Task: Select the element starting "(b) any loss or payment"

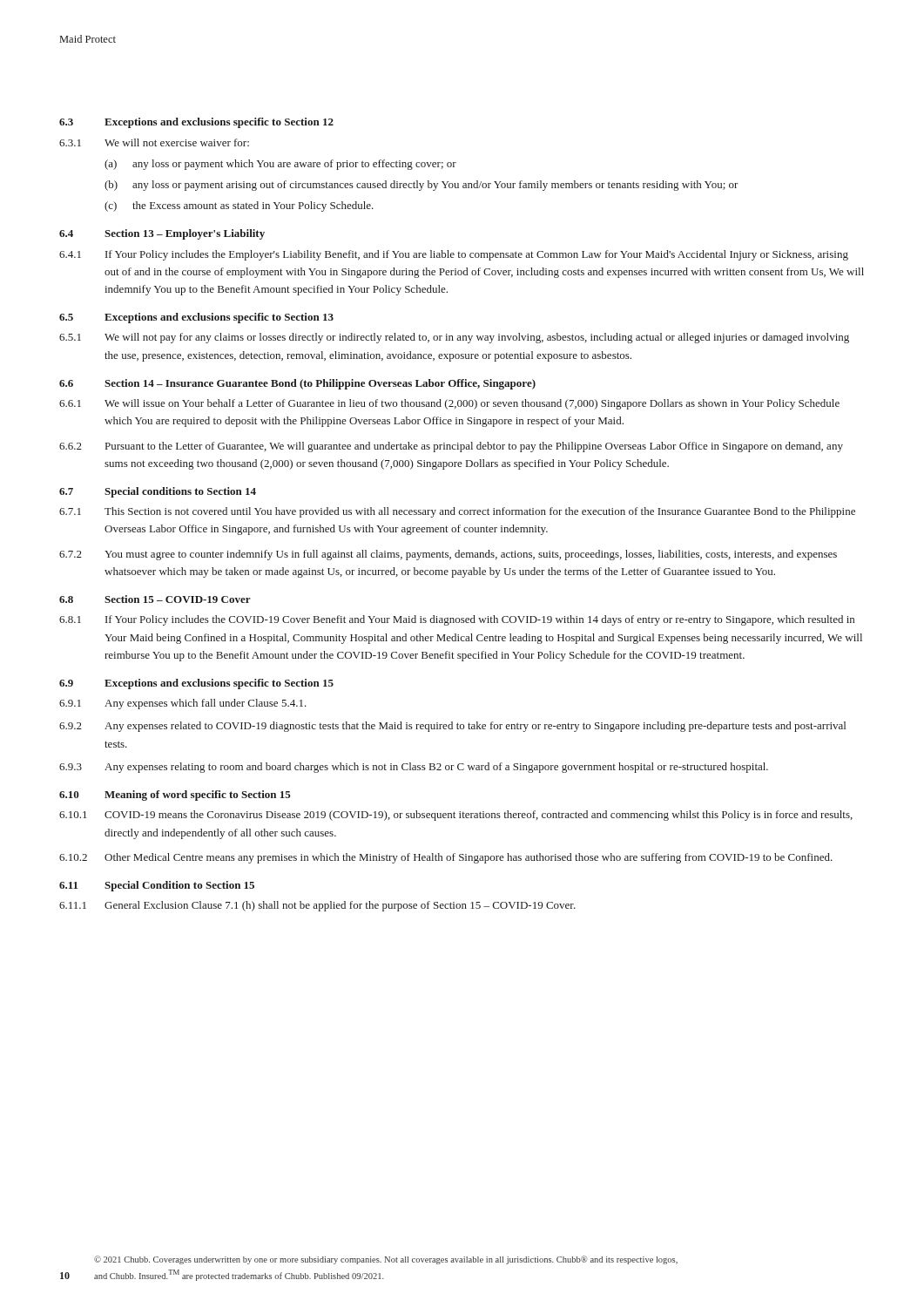Action: 462,185
